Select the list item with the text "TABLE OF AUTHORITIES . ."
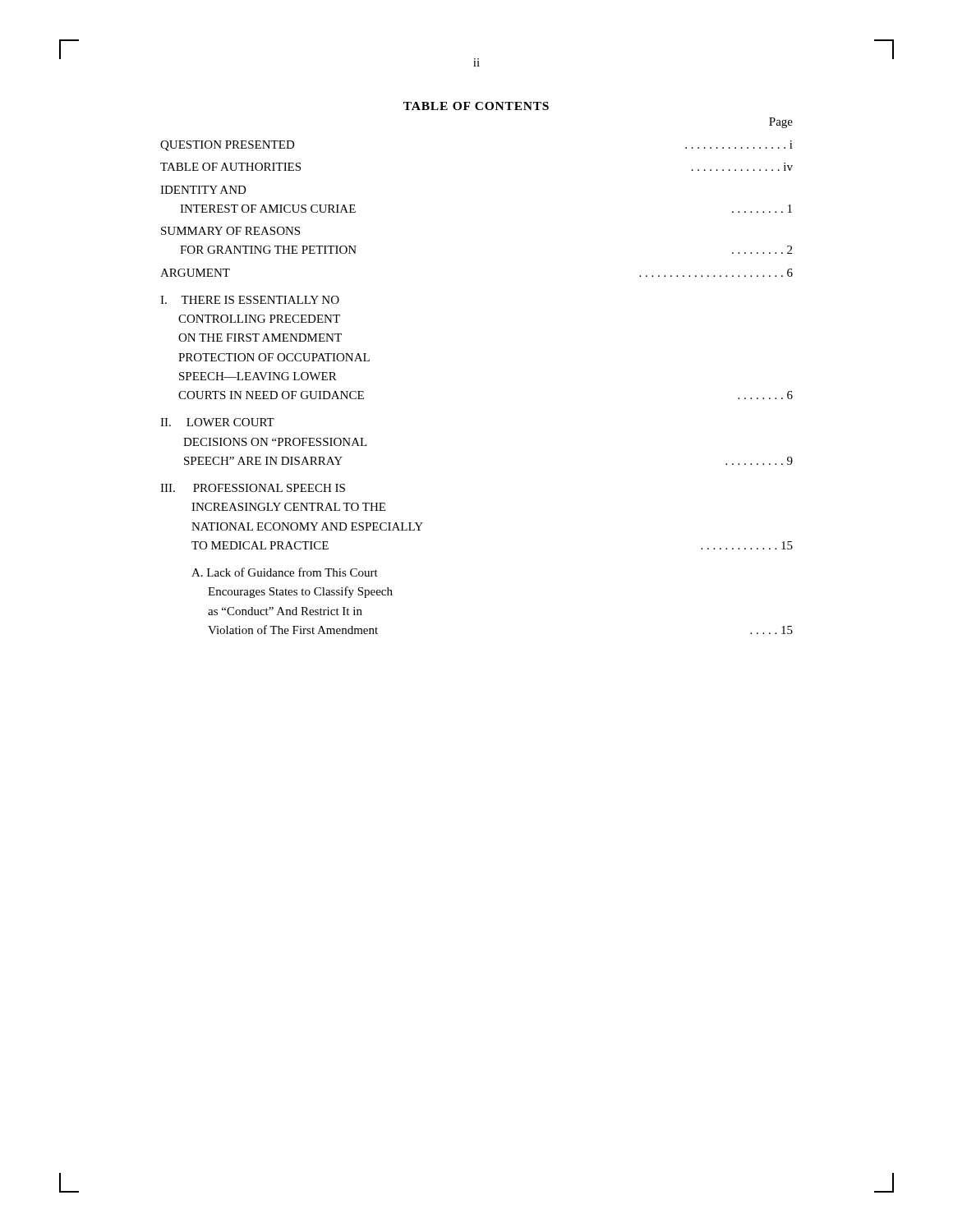This screenshot has height=1232, width=953. [230, 166]
